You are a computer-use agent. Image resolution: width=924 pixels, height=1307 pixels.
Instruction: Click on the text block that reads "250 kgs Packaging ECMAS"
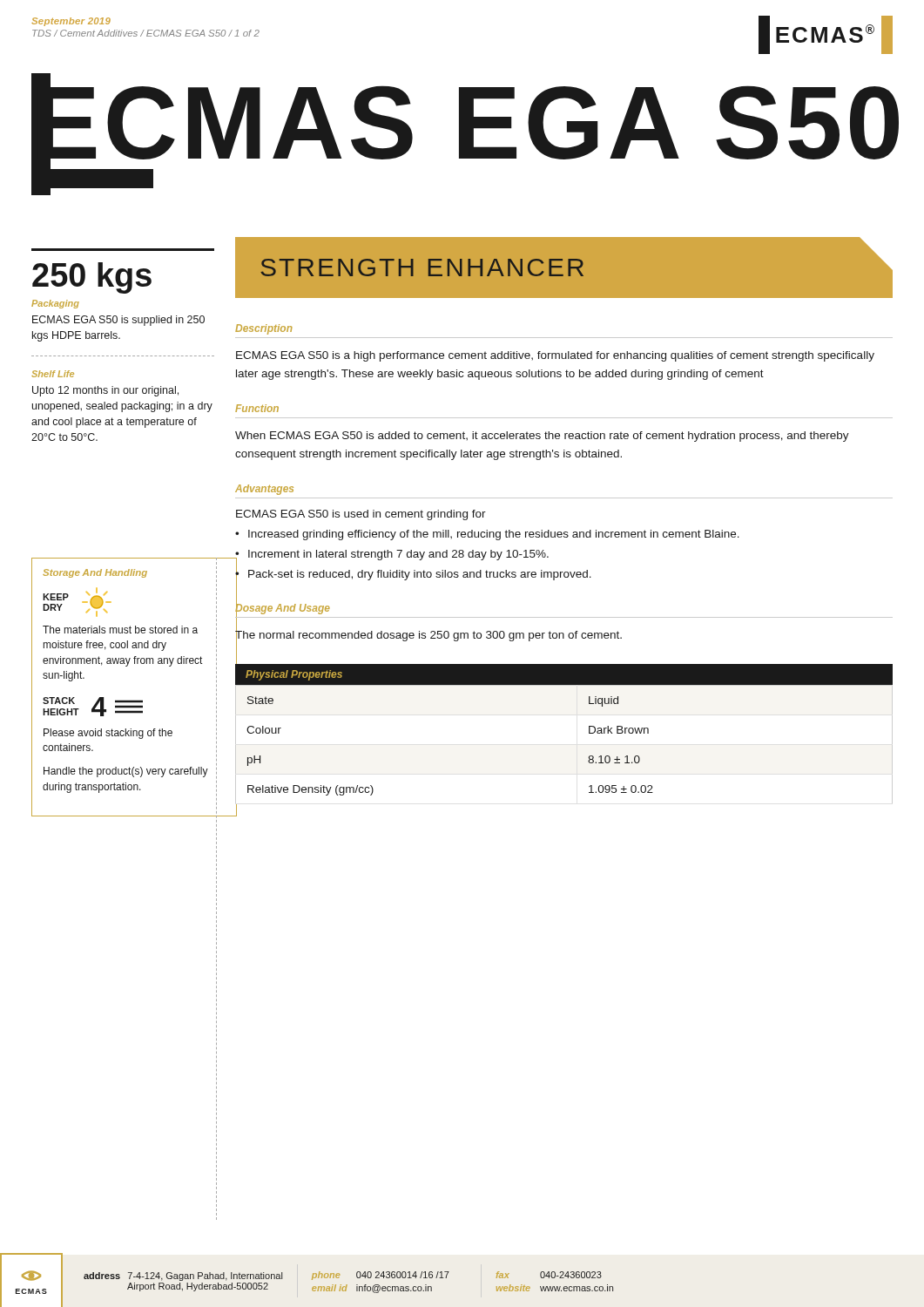click(123, 351)
